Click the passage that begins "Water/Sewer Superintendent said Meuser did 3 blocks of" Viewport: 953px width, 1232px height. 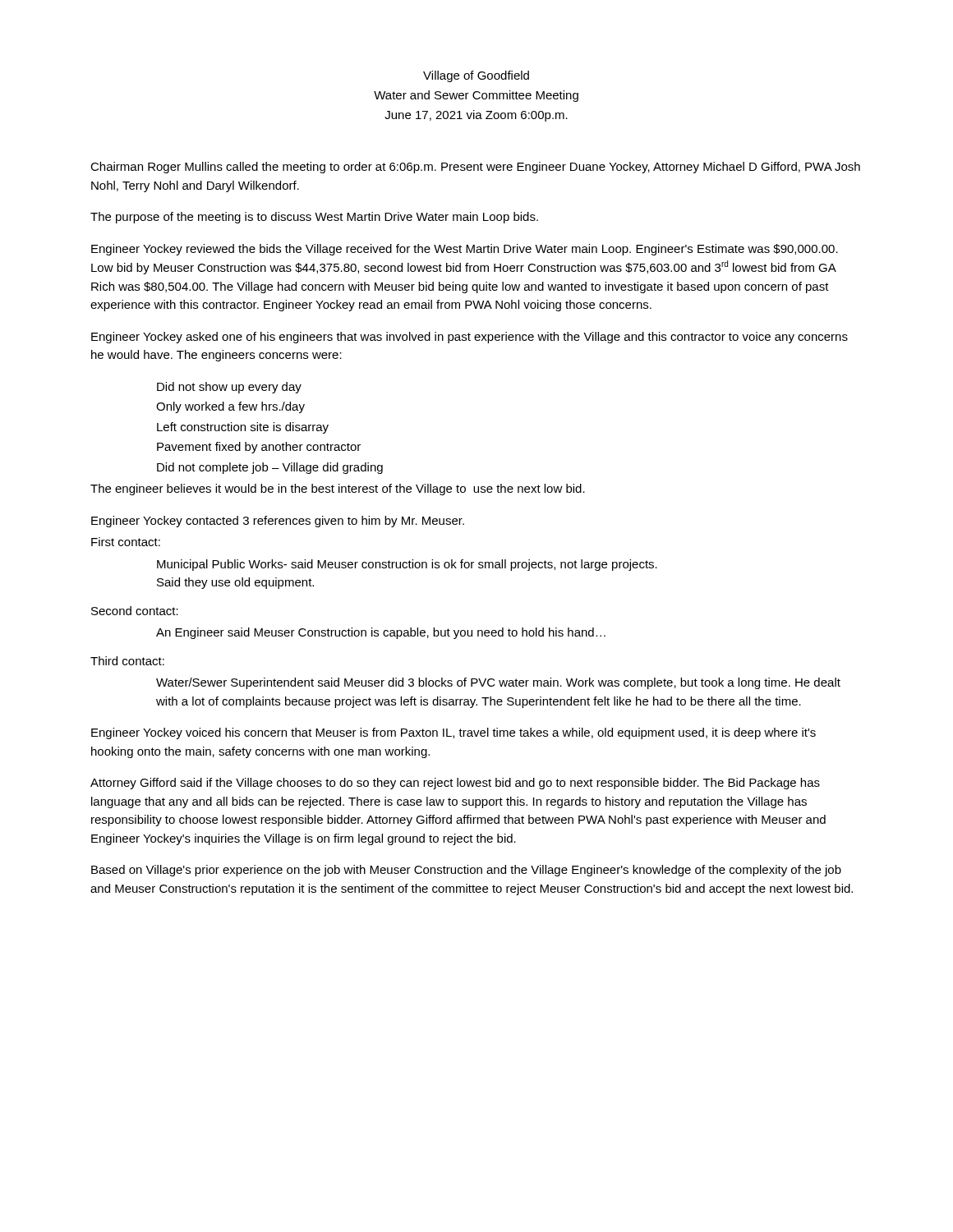click(498, 691)
